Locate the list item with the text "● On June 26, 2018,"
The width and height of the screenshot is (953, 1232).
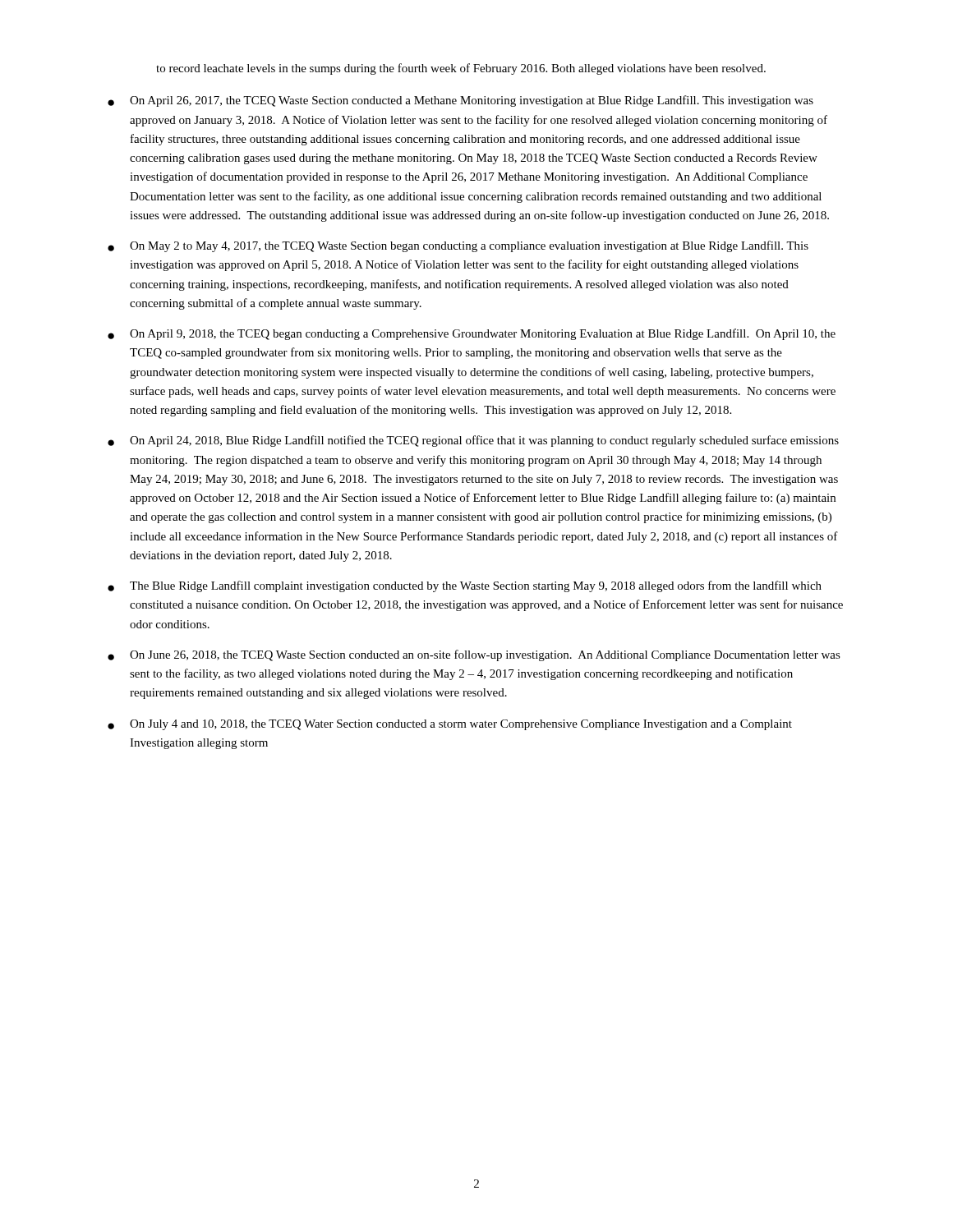476,674
